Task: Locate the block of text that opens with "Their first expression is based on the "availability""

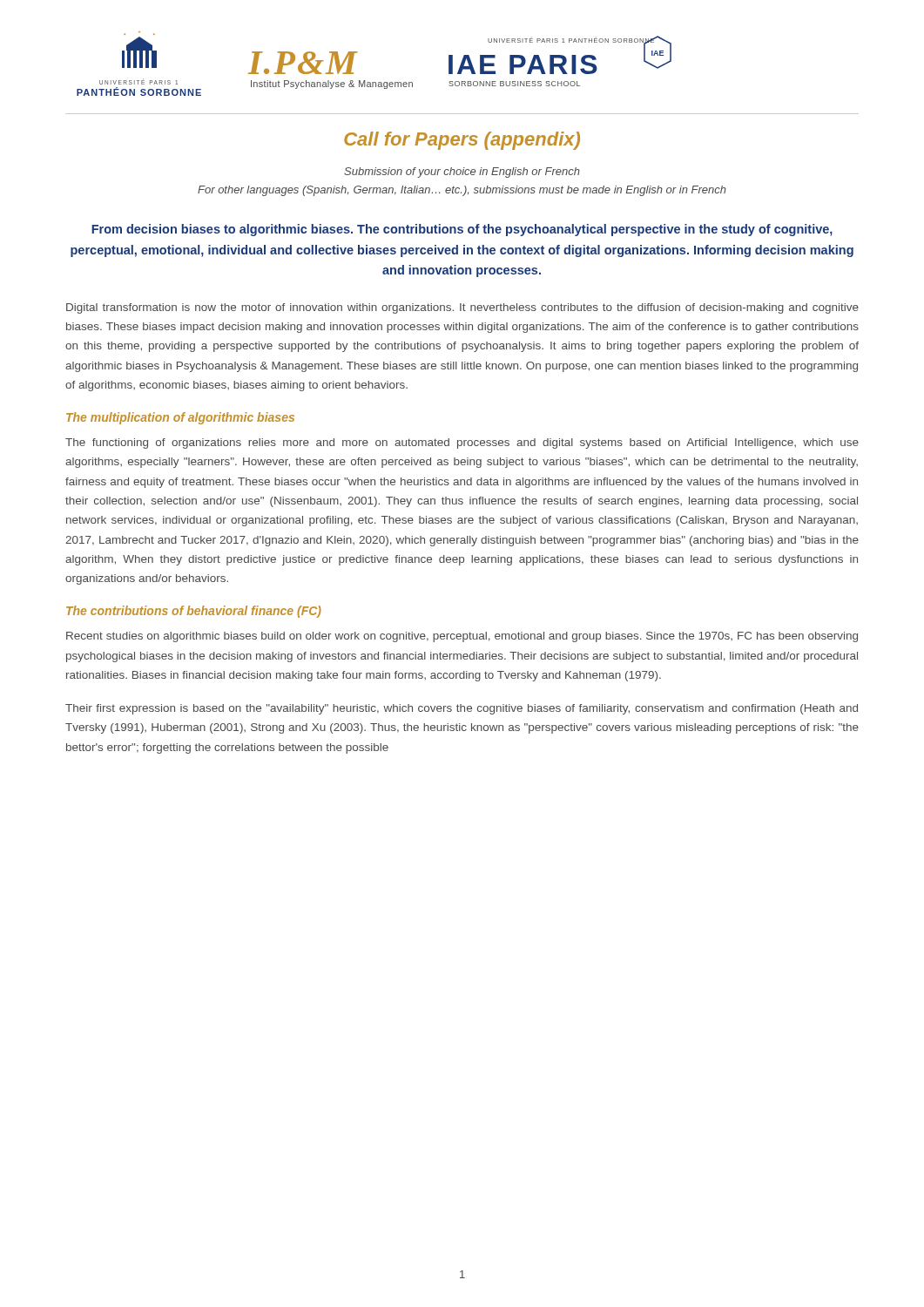Action: pyautogui.click(x=462, y=727)
